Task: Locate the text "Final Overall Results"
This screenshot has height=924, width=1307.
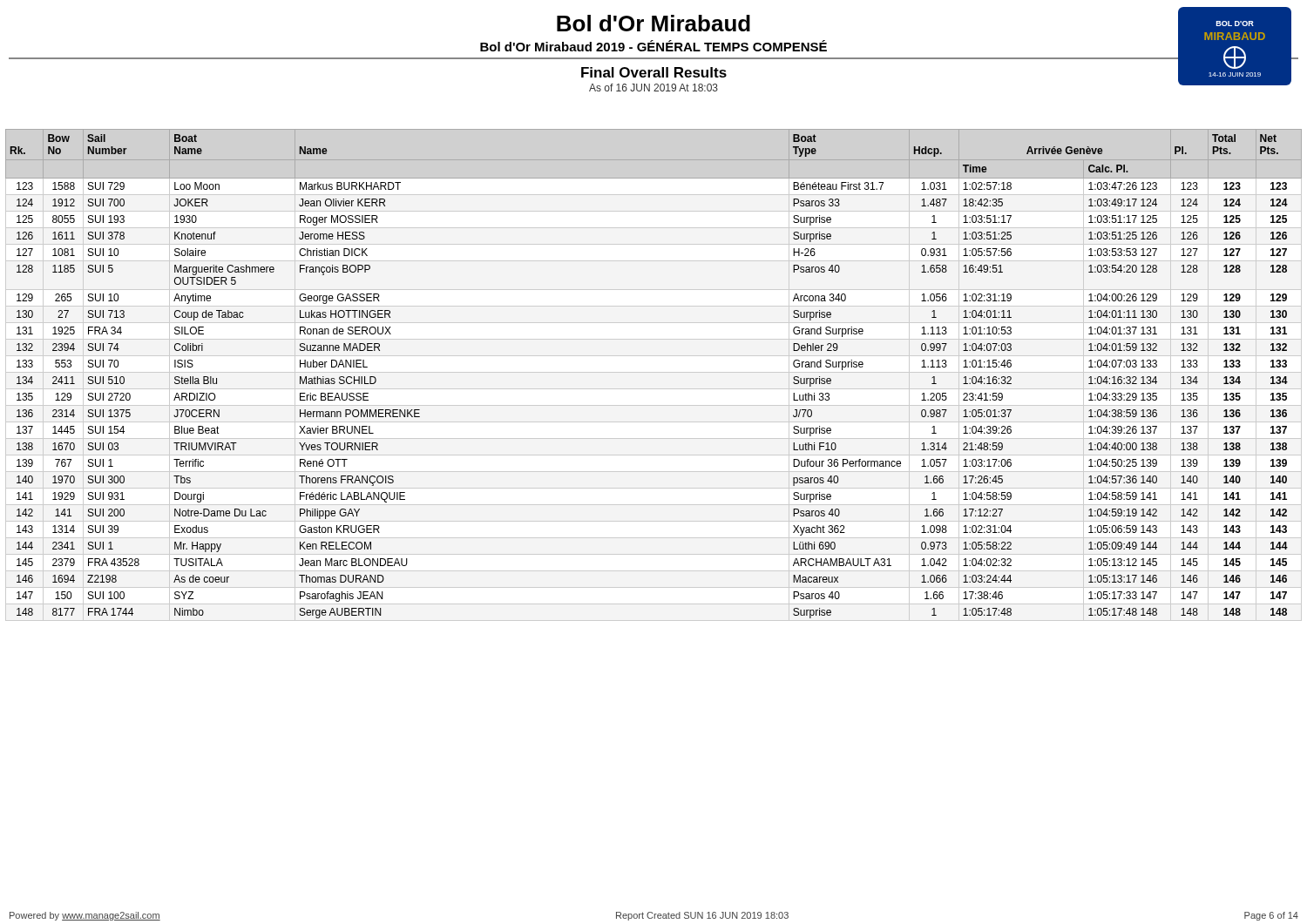Action: pyautogui.click(x=654, y=73)
